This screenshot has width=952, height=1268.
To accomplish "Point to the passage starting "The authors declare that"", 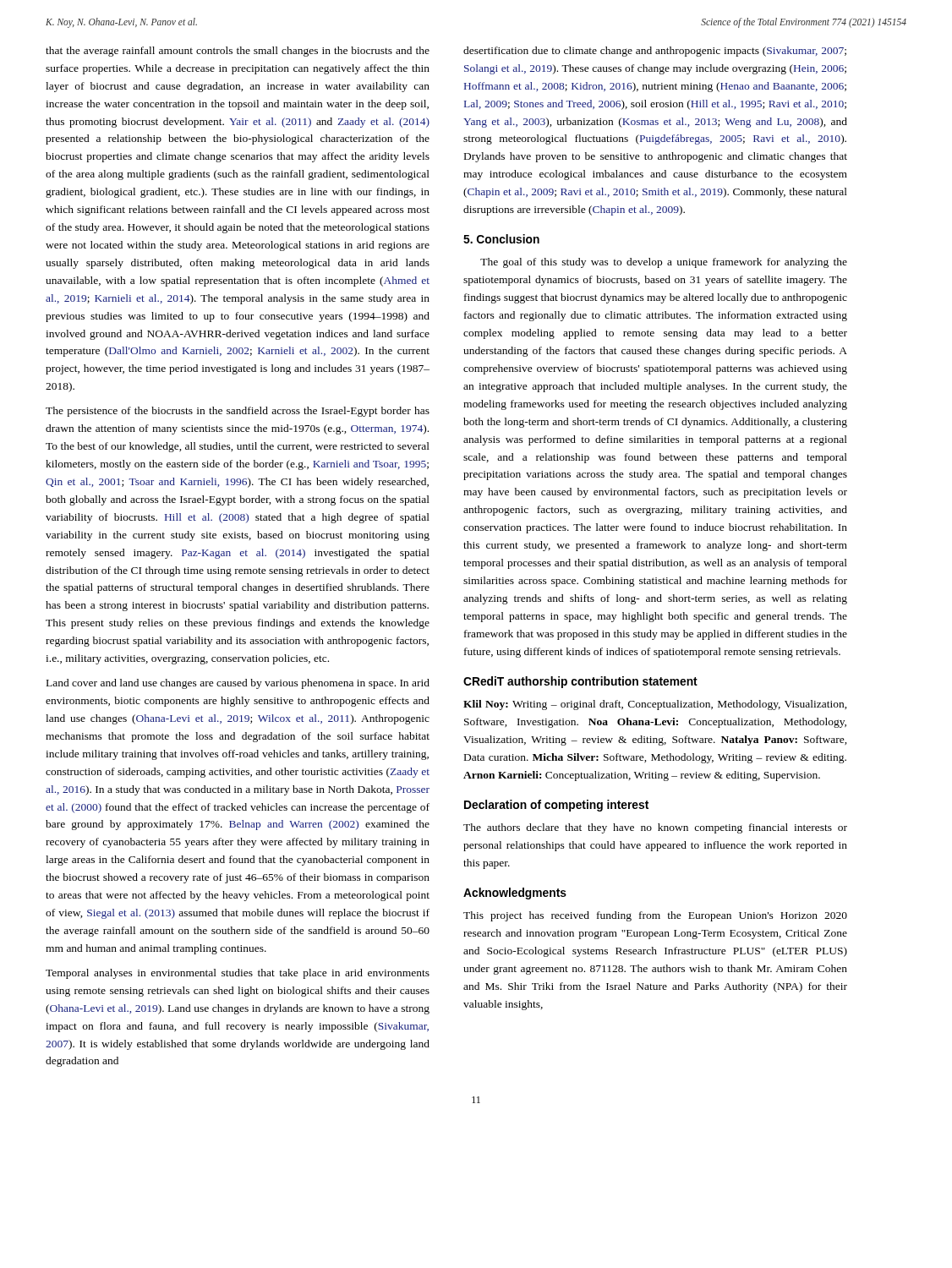I will pos(655,846).
